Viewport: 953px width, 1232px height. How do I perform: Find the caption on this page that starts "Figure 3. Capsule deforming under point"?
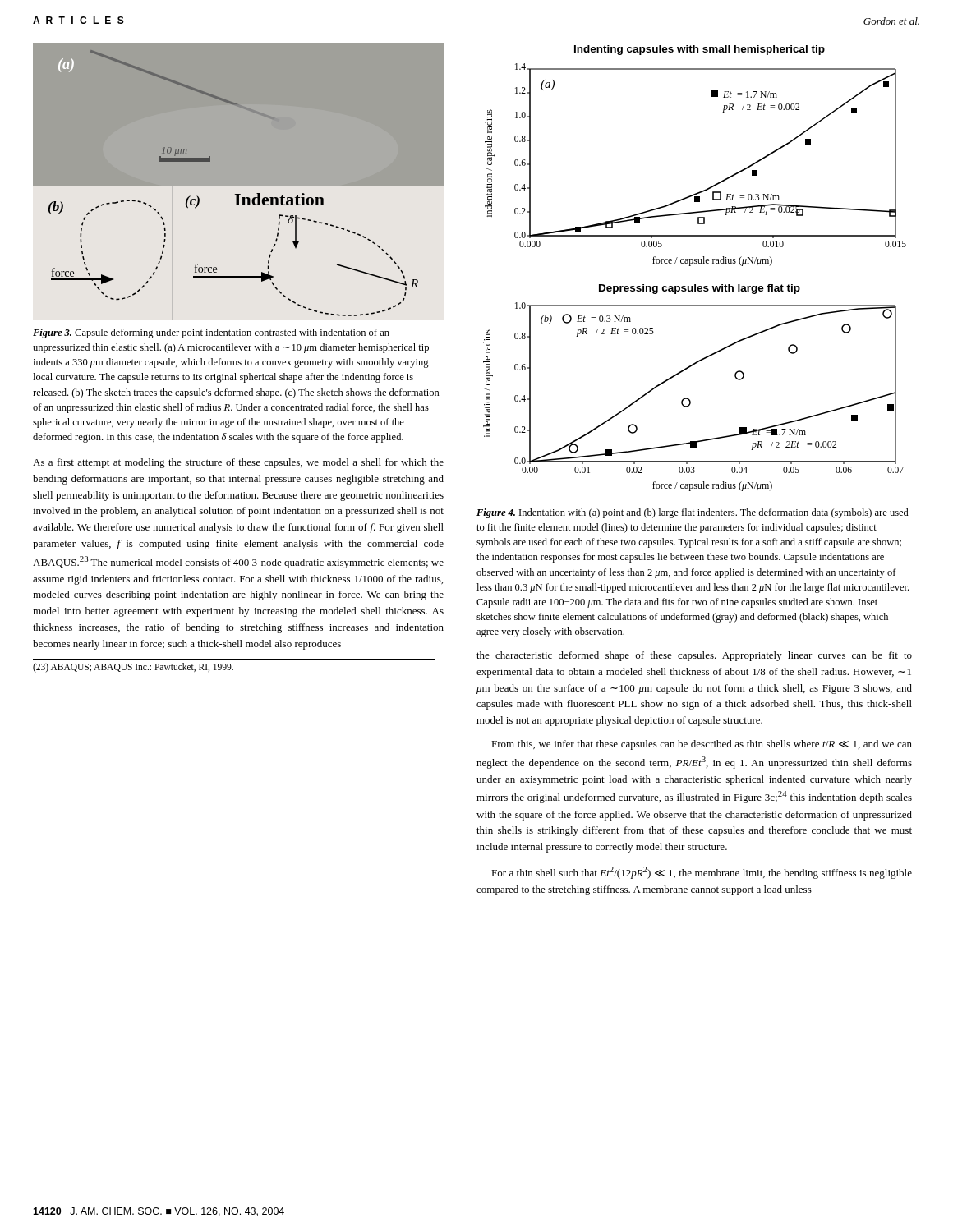click(236, 385)
